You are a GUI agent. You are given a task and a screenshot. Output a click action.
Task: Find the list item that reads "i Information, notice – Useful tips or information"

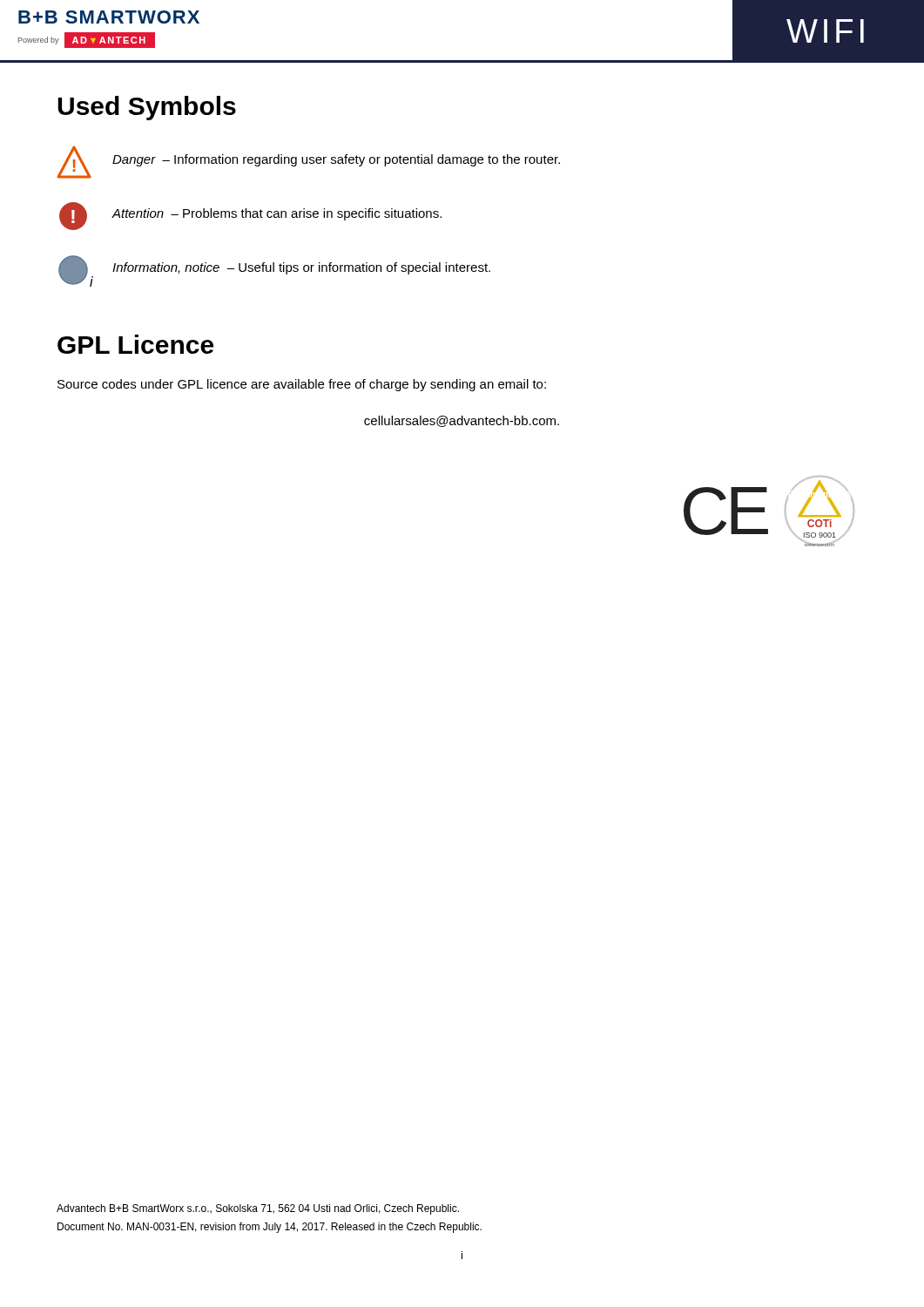click(274, 272)
